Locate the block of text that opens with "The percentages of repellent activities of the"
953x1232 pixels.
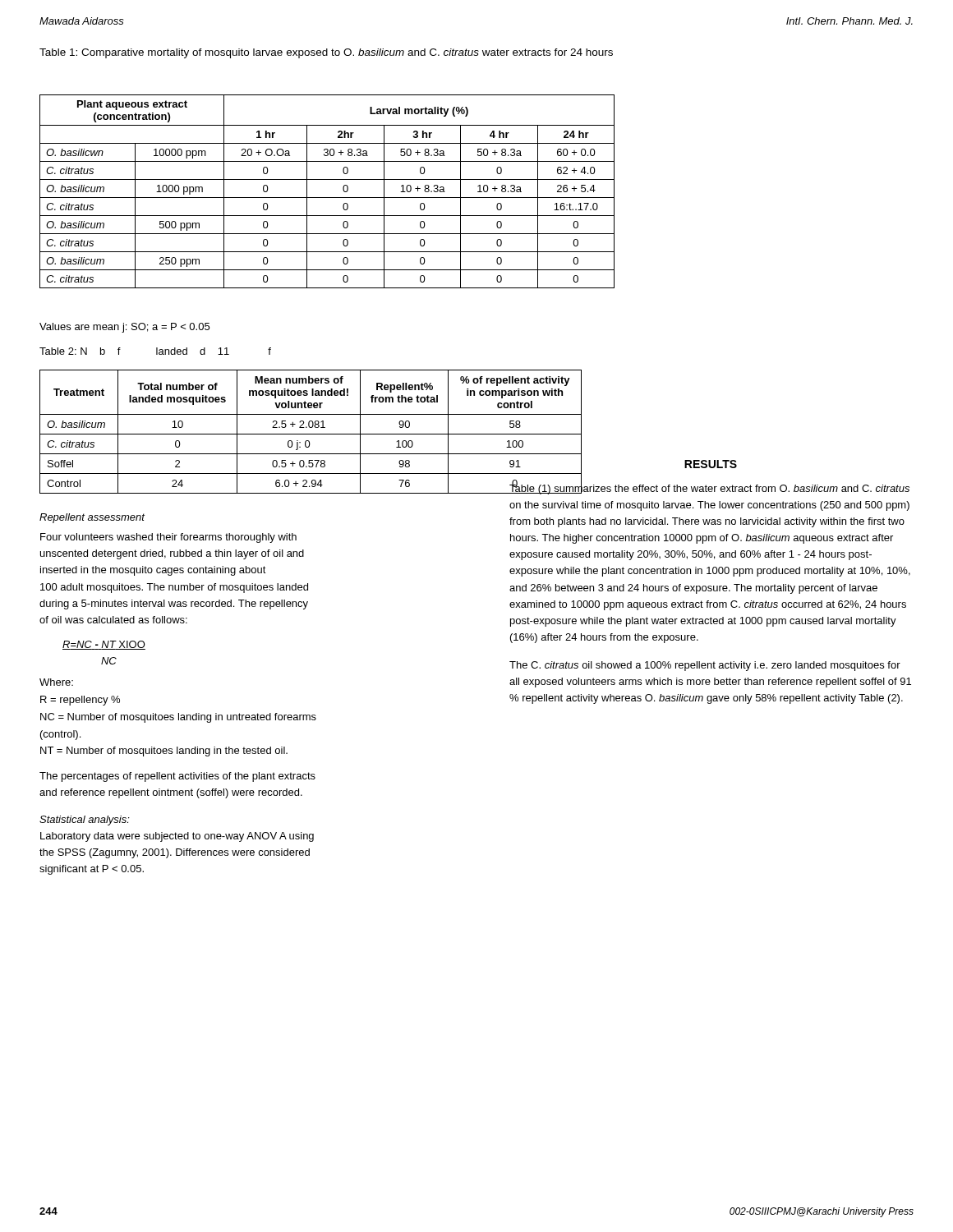click(x=177, y=784)
